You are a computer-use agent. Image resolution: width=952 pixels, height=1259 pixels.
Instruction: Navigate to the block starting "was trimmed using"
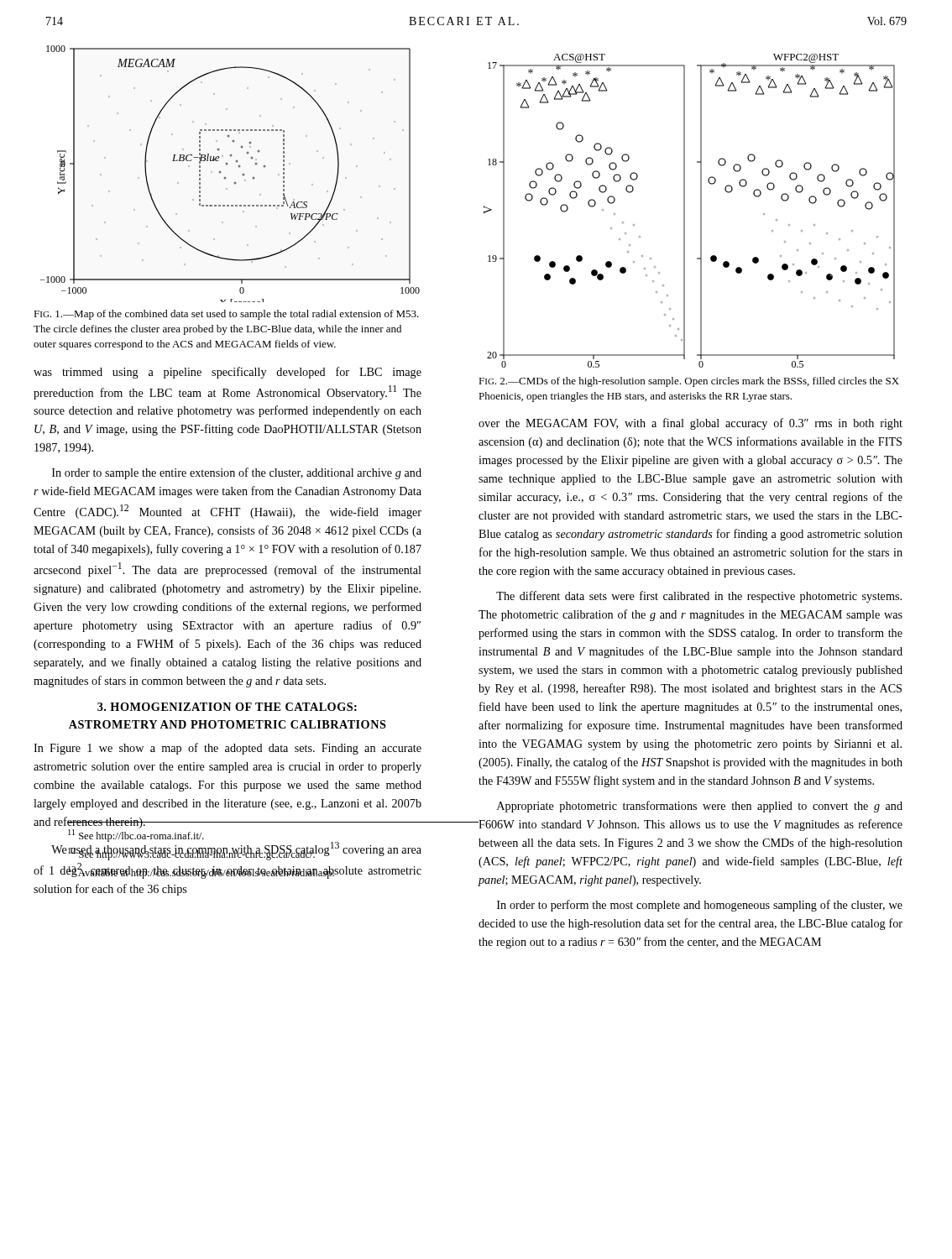228,526
